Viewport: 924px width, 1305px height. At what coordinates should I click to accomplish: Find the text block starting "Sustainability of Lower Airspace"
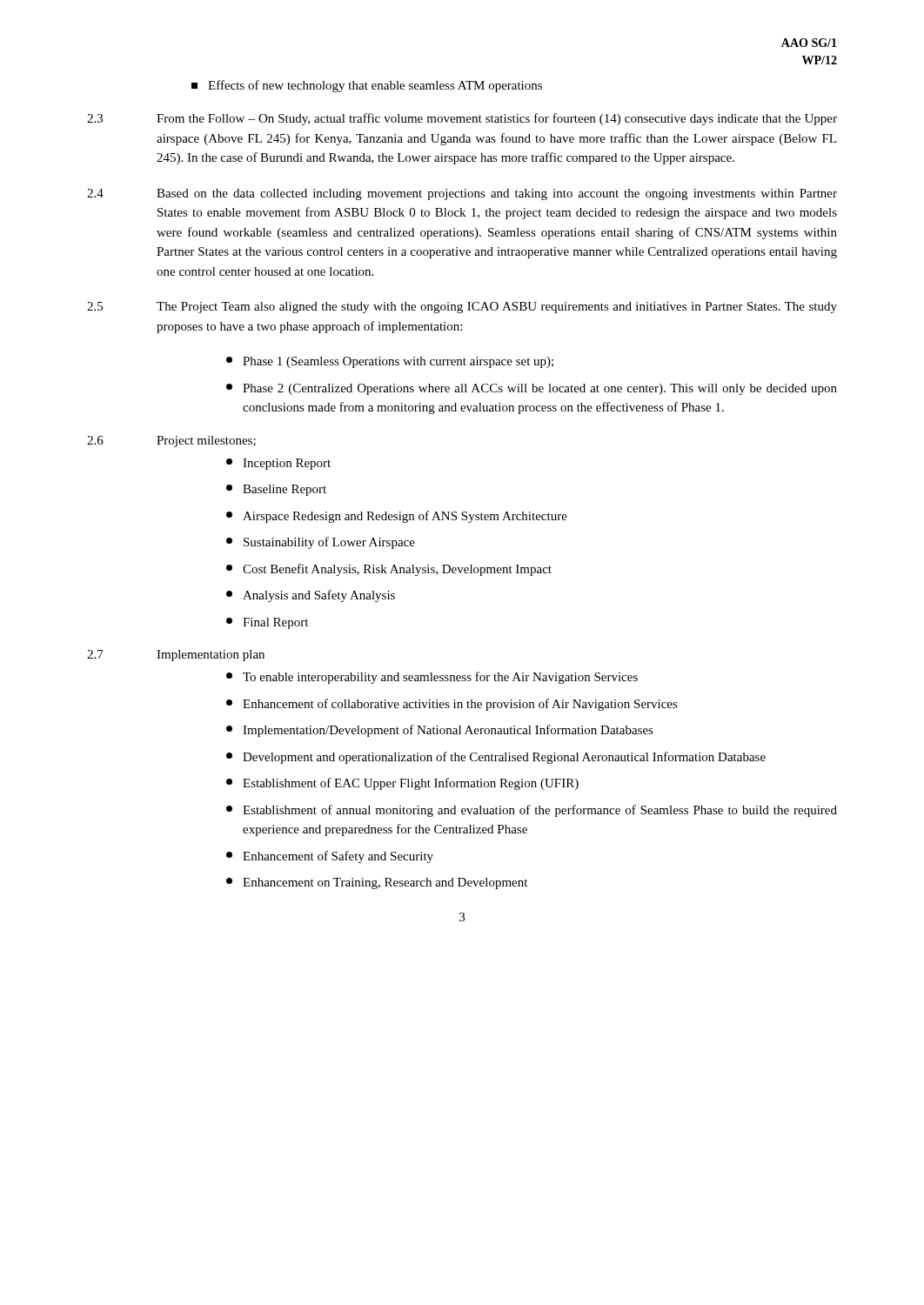321,543
